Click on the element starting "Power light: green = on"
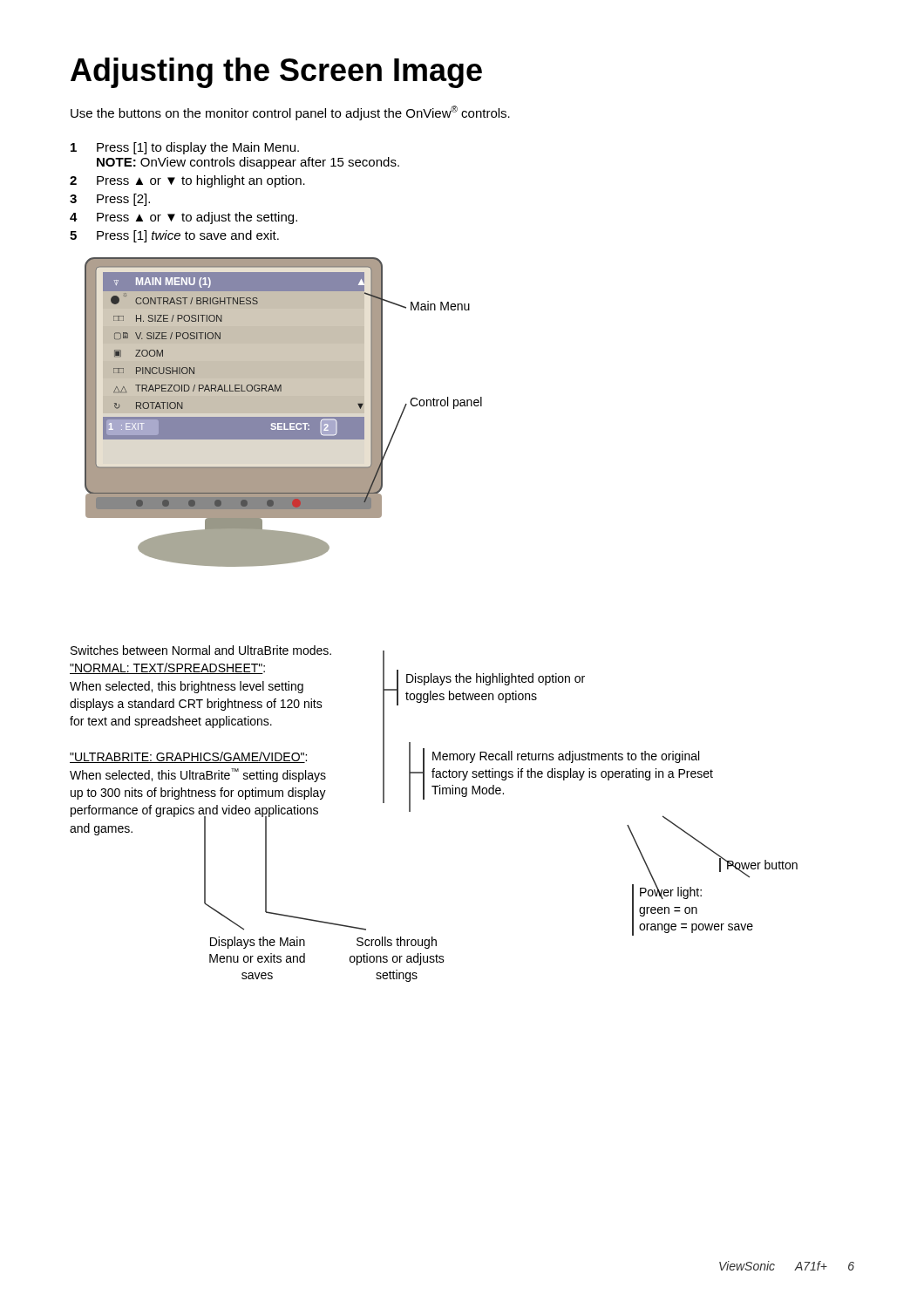Viewport: 924px width, 1308px height. (x=696, y=909)
